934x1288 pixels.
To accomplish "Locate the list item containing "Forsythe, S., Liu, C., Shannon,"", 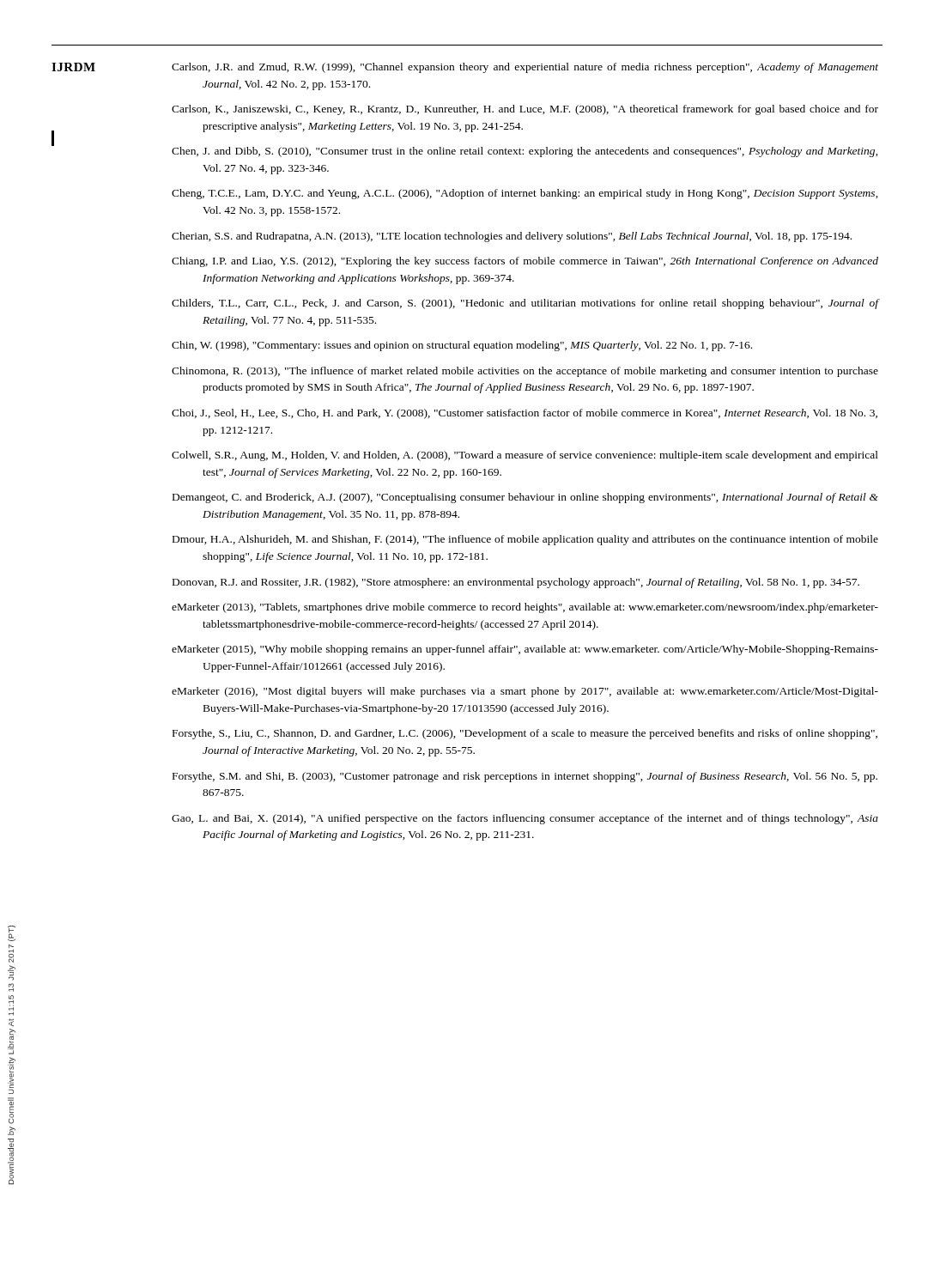I will (525, 742).
